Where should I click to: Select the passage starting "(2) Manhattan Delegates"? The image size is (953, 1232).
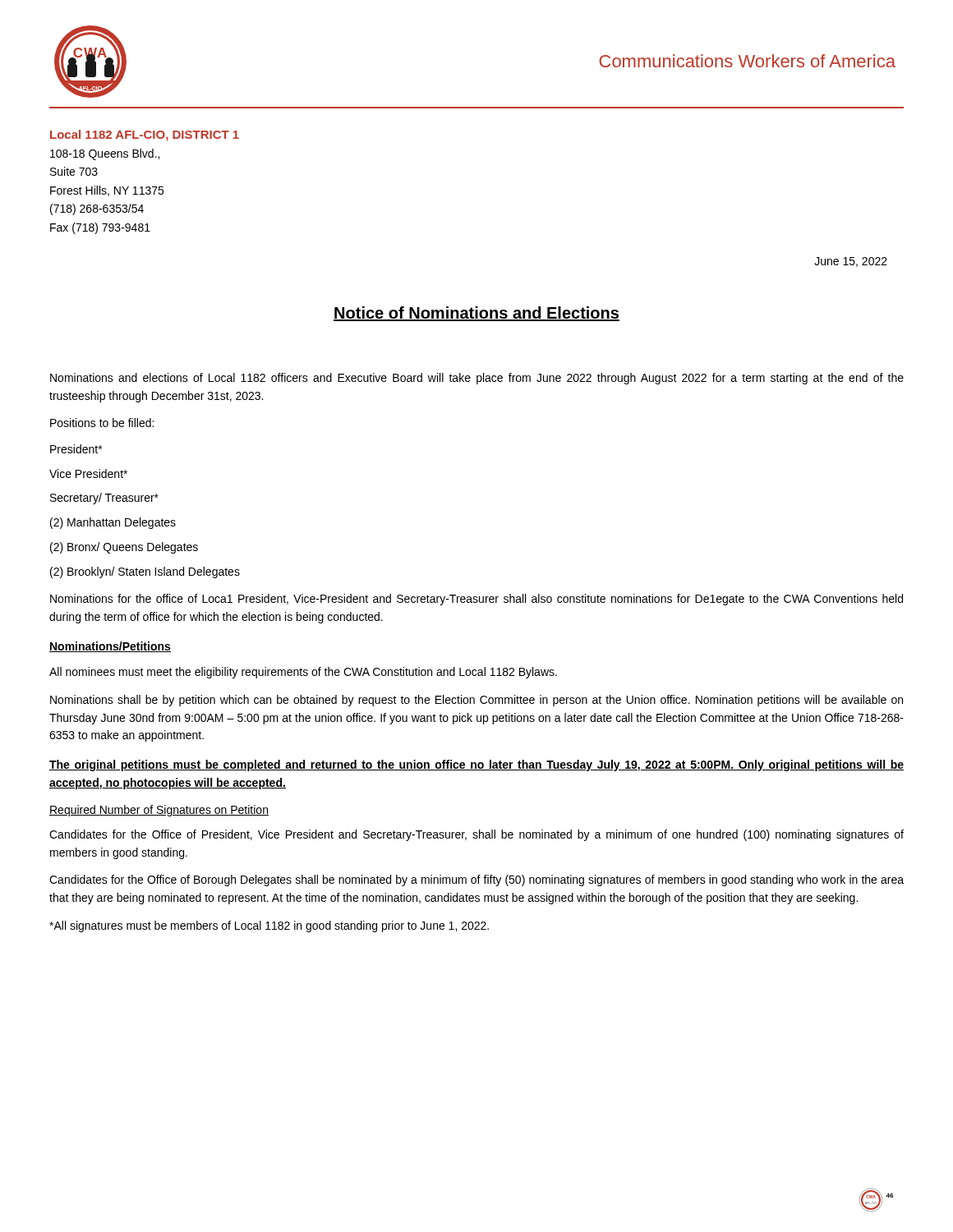[x=113, y=522]
